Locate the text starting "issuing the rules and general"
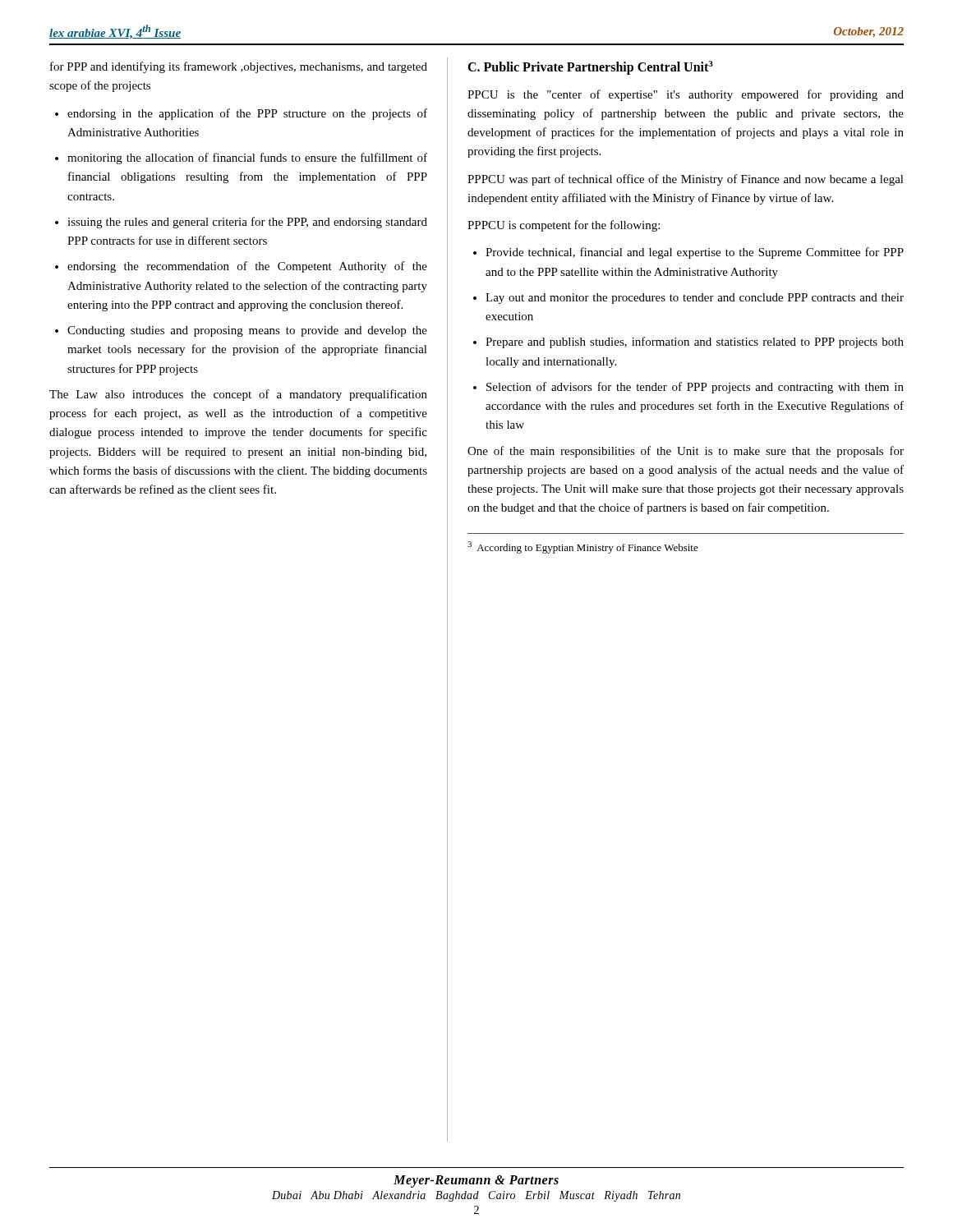Screen dimensions: 1232x953 (247, 231)
